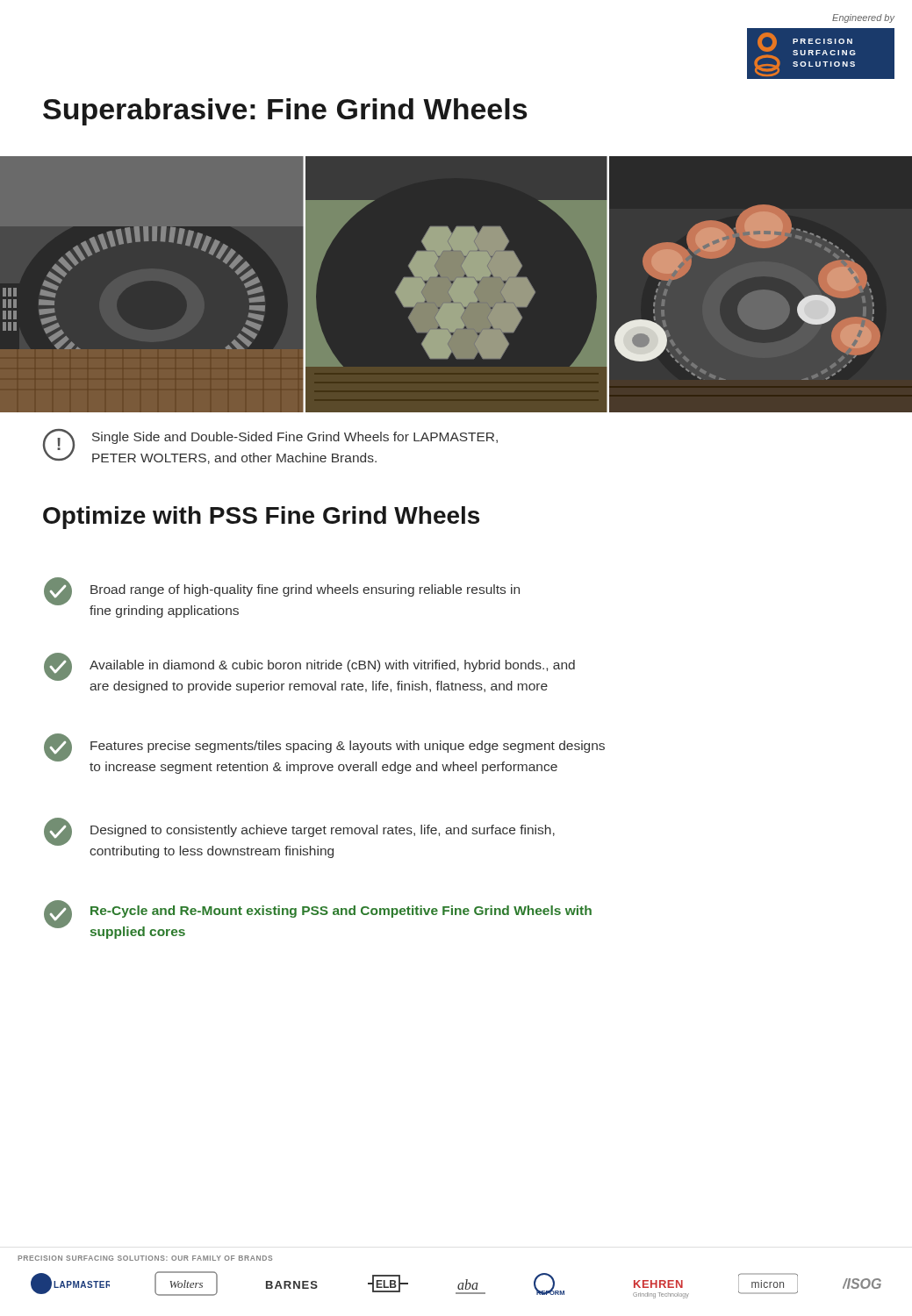Point to the region starting "Superabrasive: Fine Grind Wheels"

[x=285, y=109]
